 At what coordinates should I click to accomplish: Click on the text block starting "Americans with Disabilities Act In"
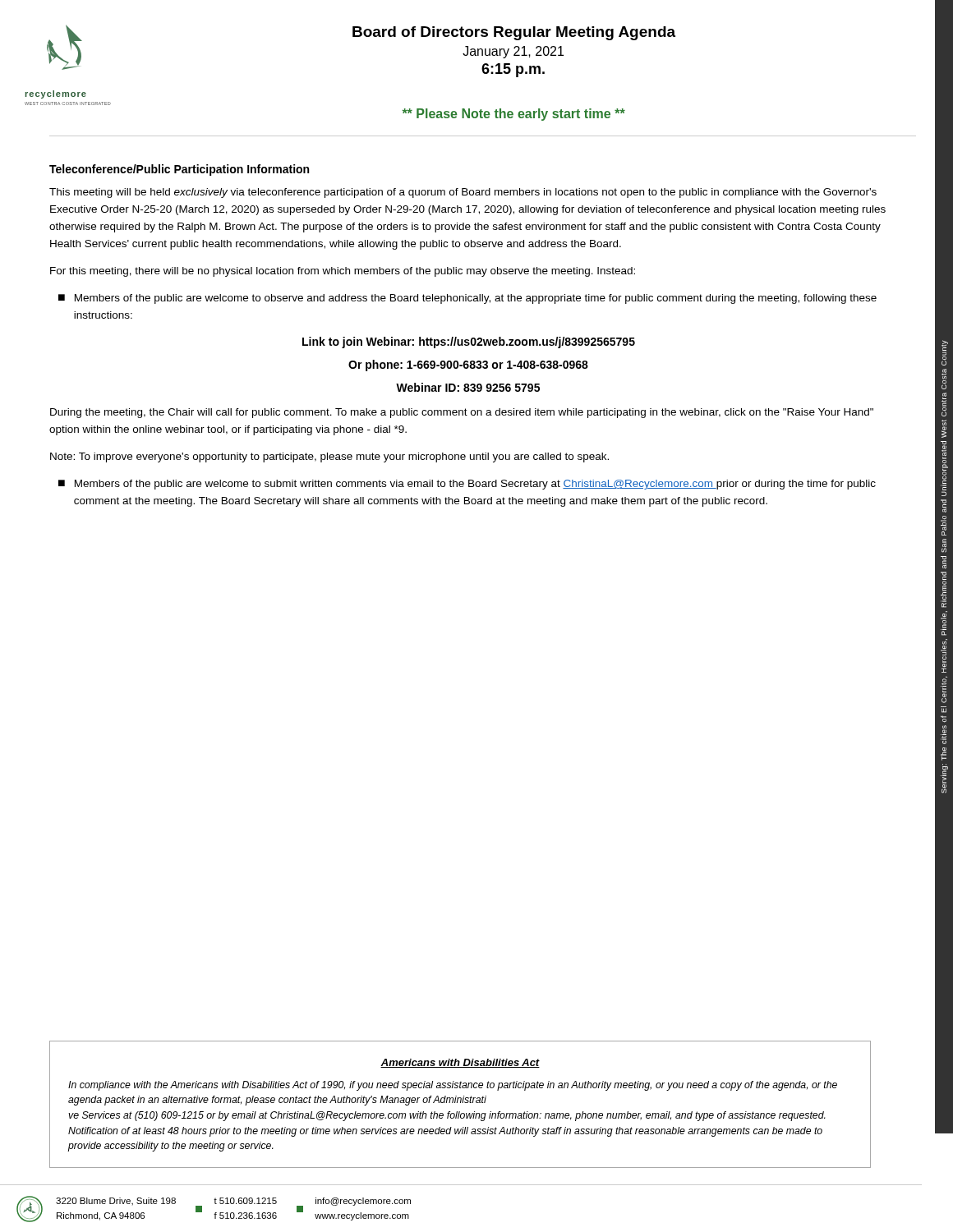pos(460,1104)
